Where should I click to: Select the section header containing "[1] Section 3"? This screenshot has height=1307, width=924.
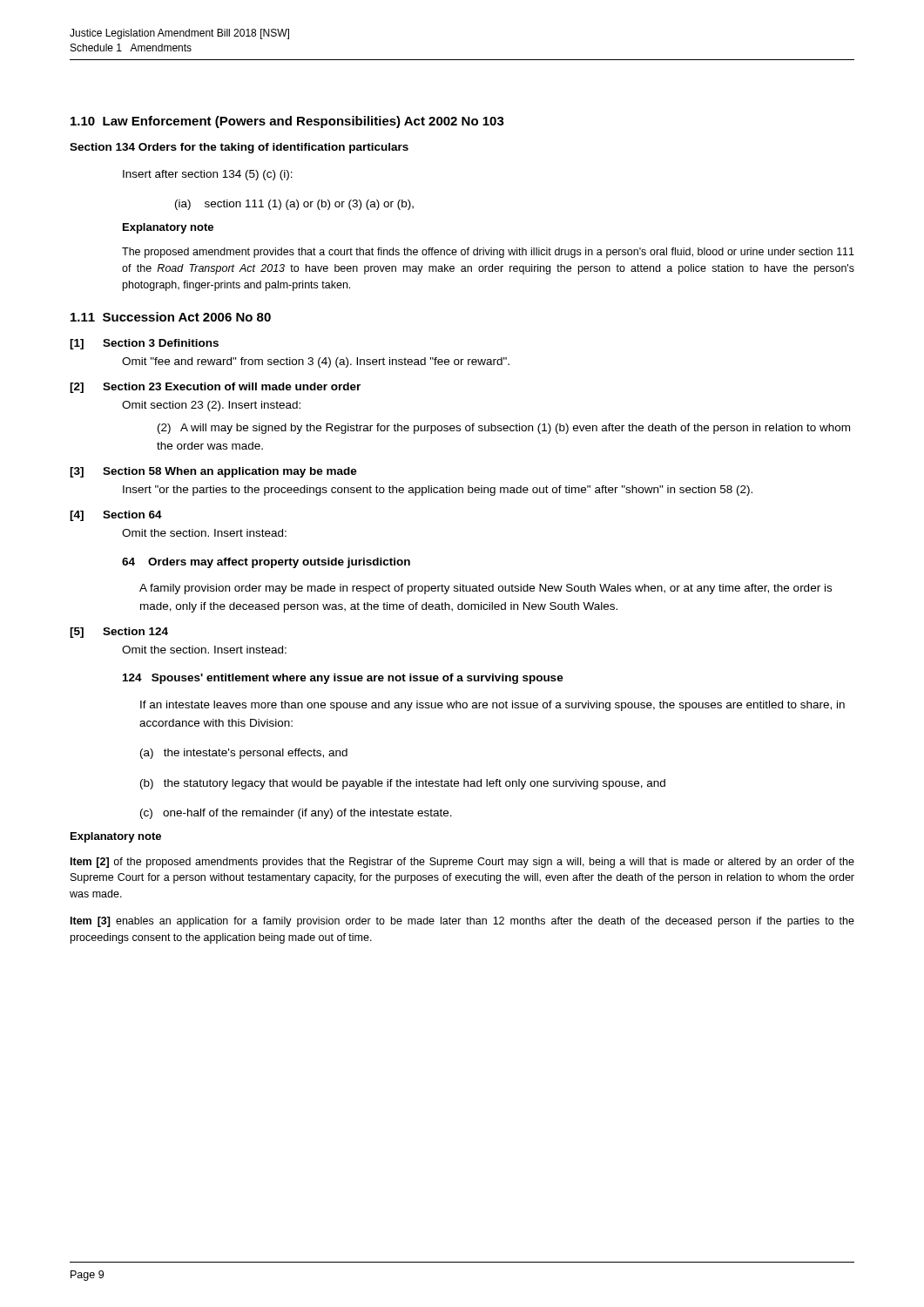coord(144,344)
